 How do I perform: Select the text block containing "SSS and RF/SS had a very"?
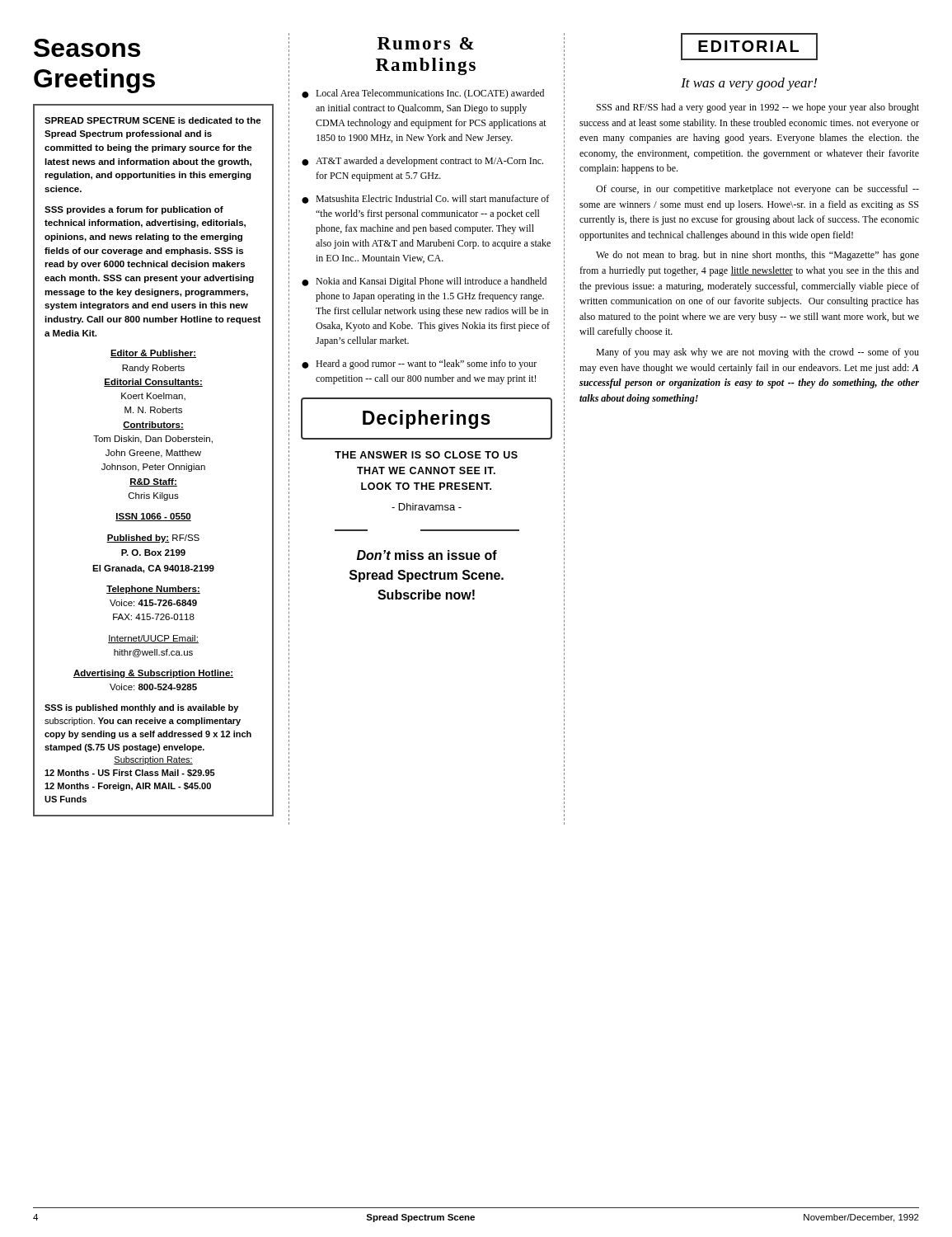[749, 253]
